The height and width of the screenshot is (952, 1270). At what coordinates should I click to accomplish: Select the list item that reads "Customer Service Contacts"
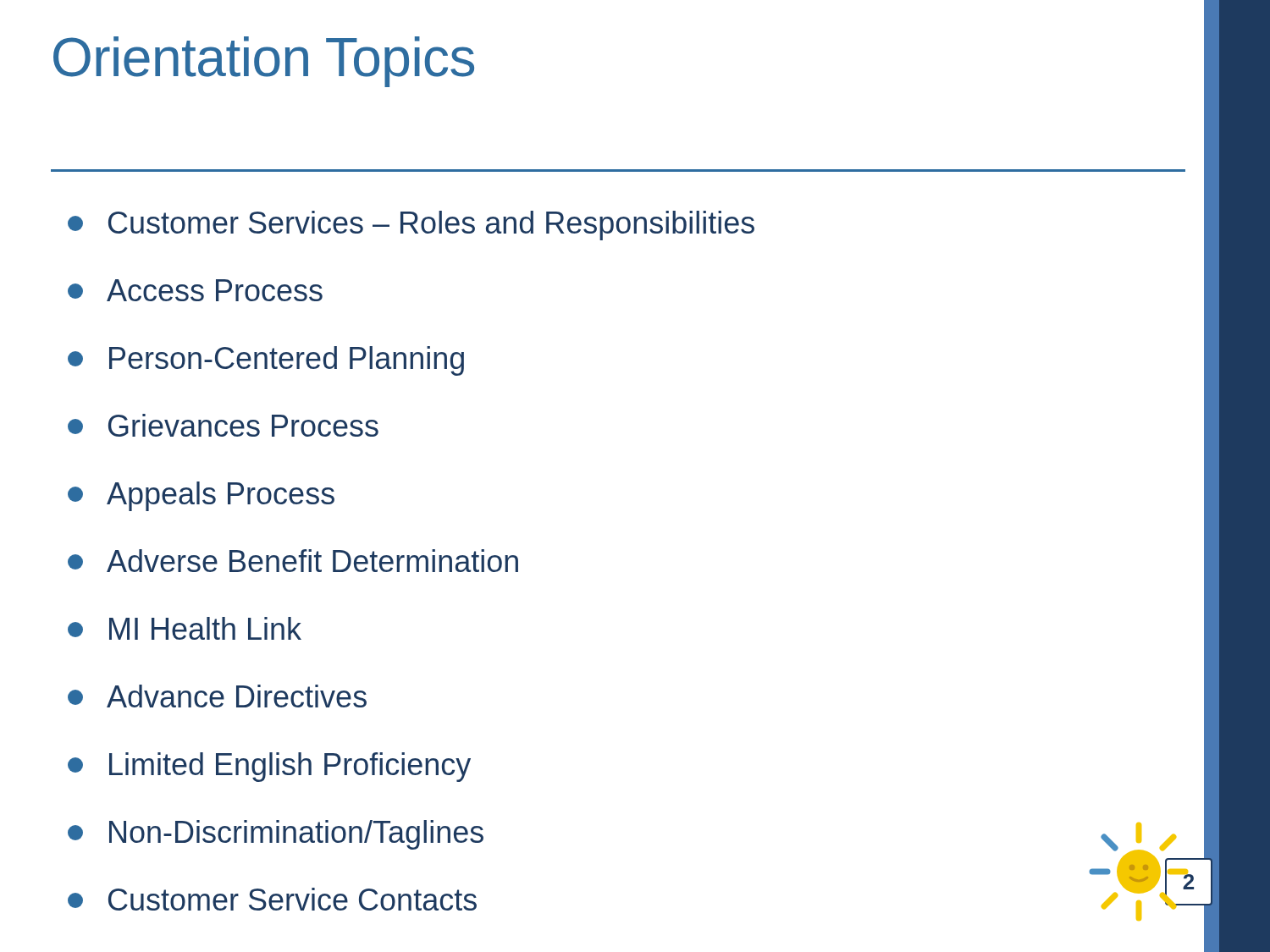pos(273,900)
